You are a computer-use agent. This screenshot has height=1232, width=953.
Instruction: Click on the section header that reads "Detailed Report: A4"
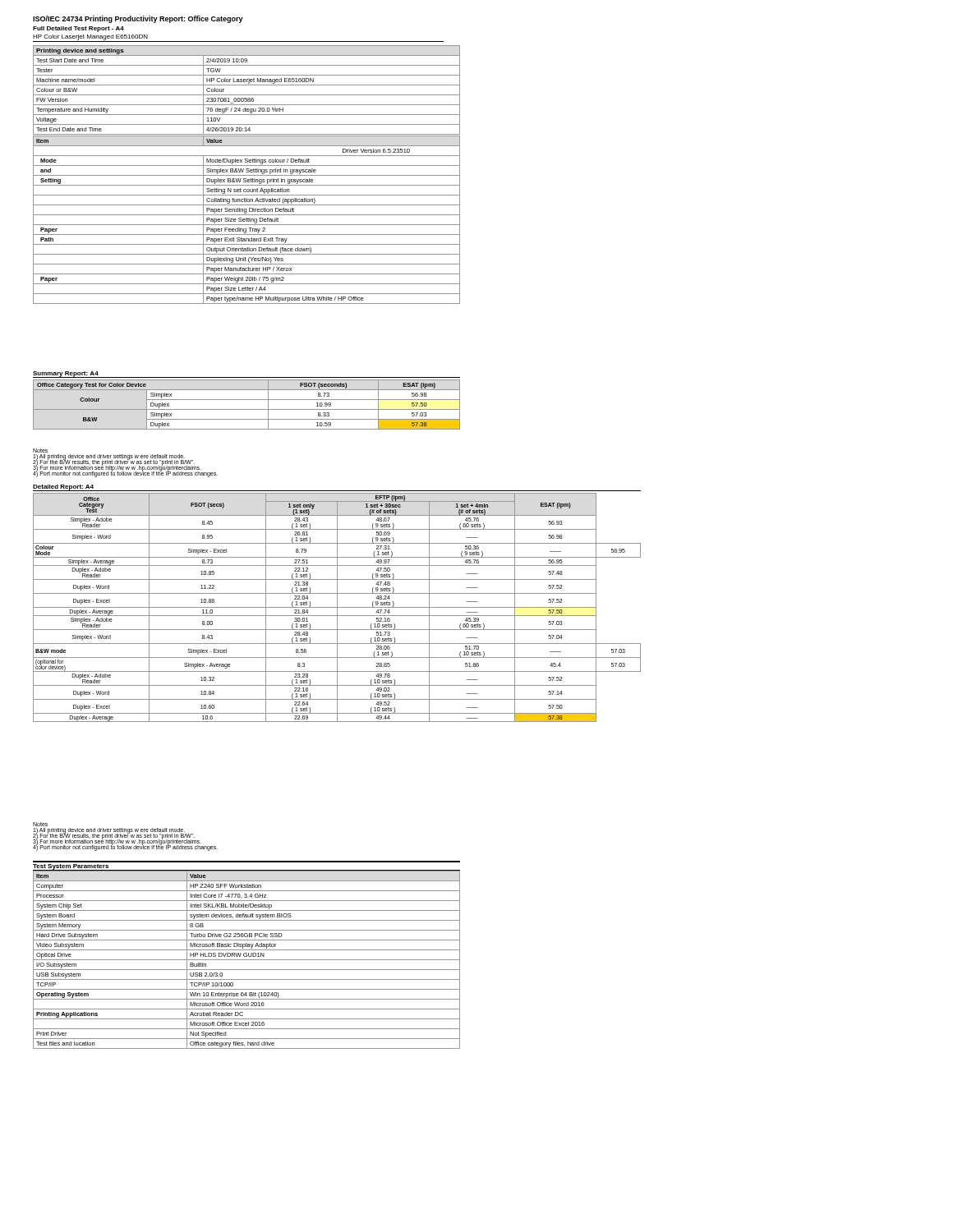coord(63,487)
